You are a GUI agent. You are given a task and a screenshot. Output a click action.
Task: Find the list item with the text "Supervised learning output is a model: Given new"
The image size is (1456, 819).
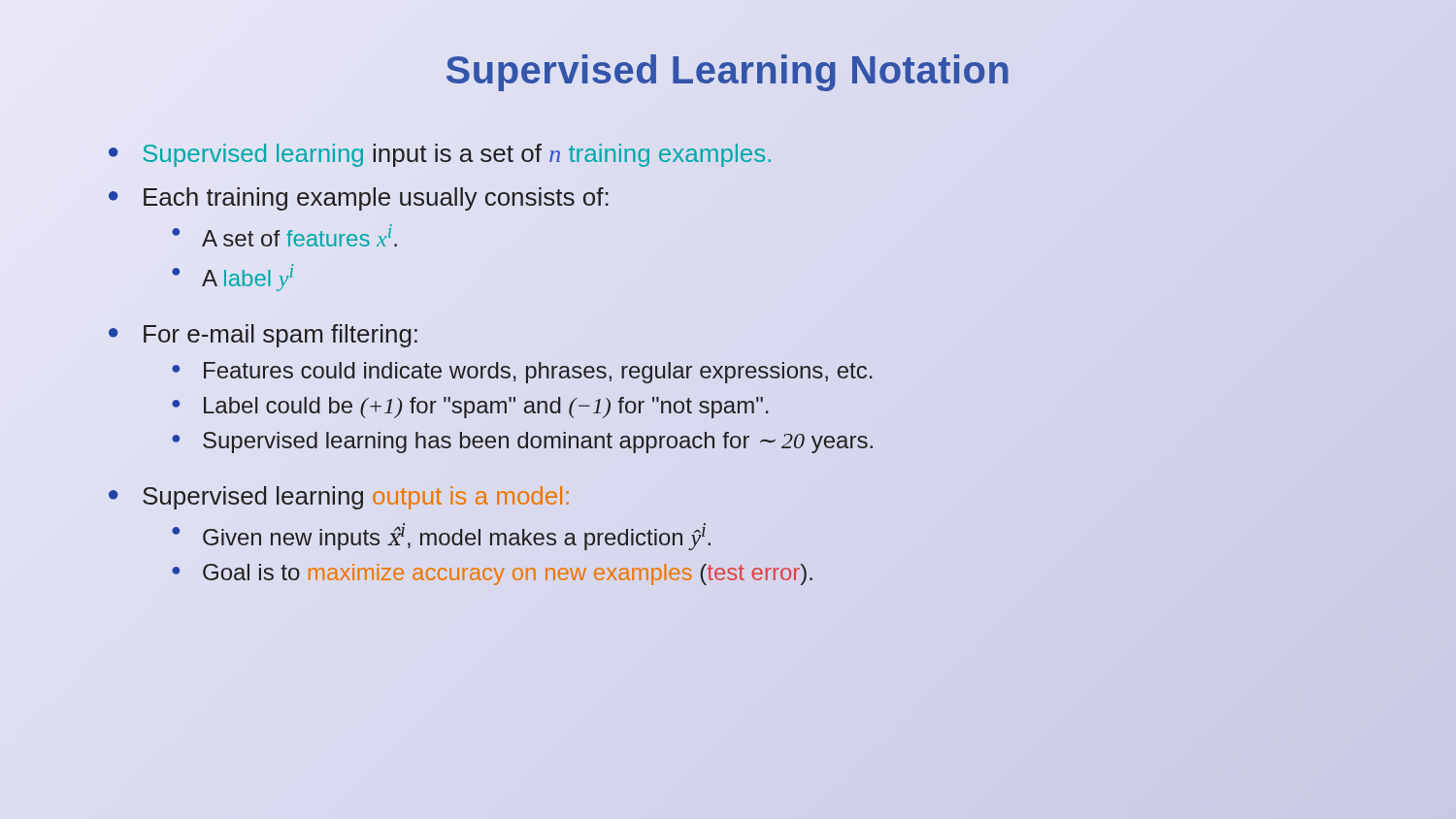pos(356,498)
